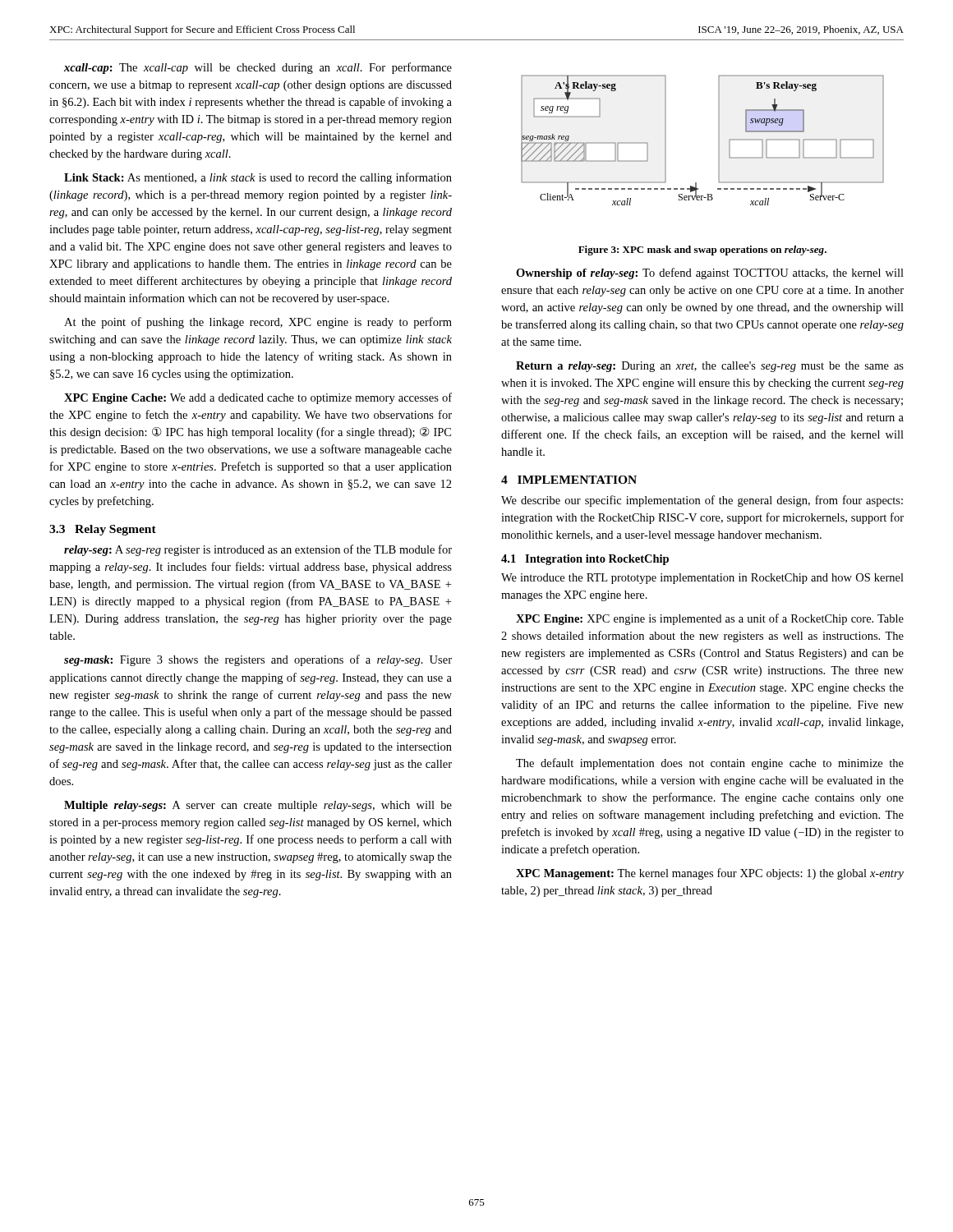
Task: Find the block on this page that starts "Ownership of relay-seg: To defend against TOCTTOU"
Action: (702, 308)
